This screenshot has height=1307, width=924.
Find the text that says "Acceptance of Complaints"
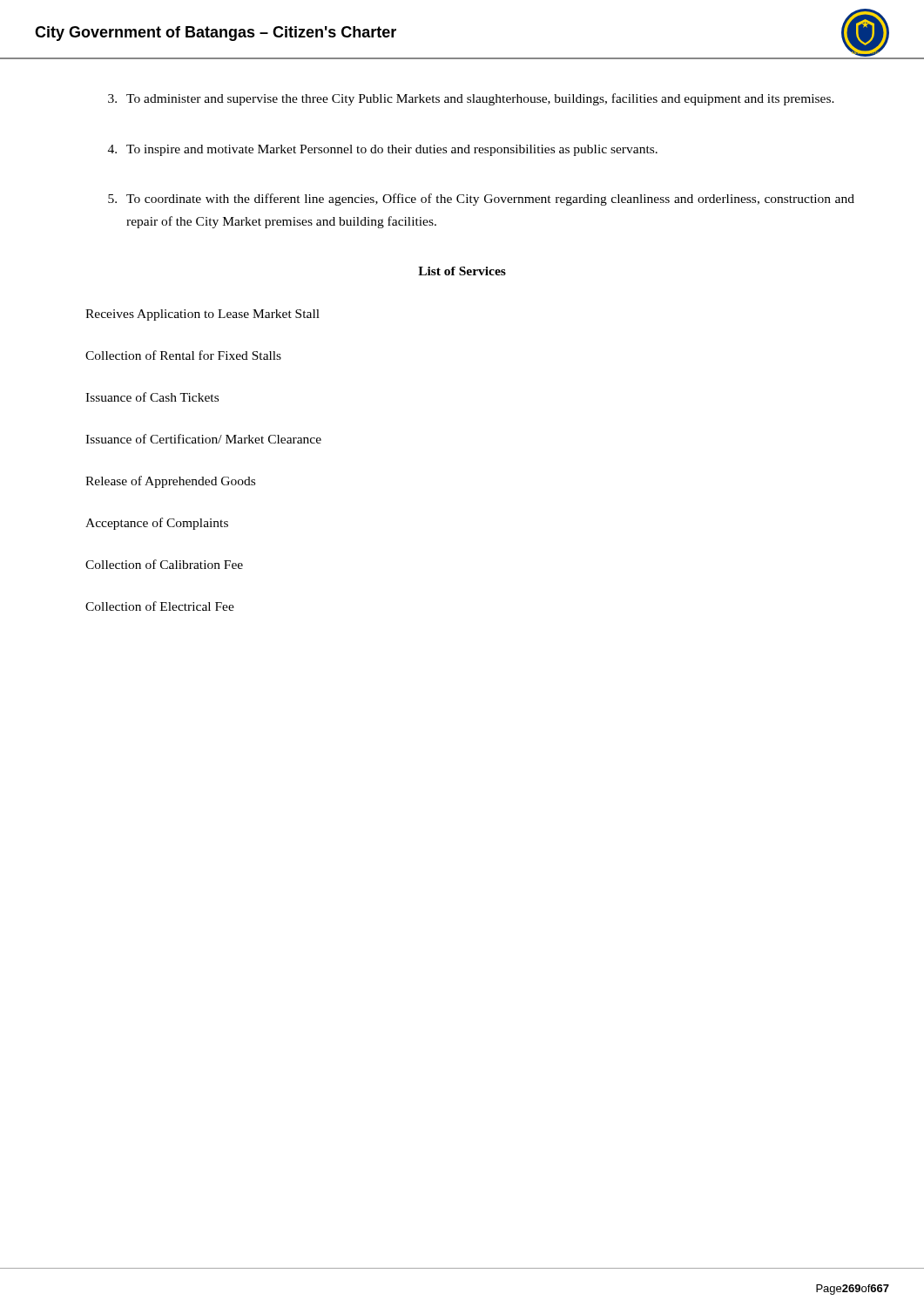coord(157,523)
